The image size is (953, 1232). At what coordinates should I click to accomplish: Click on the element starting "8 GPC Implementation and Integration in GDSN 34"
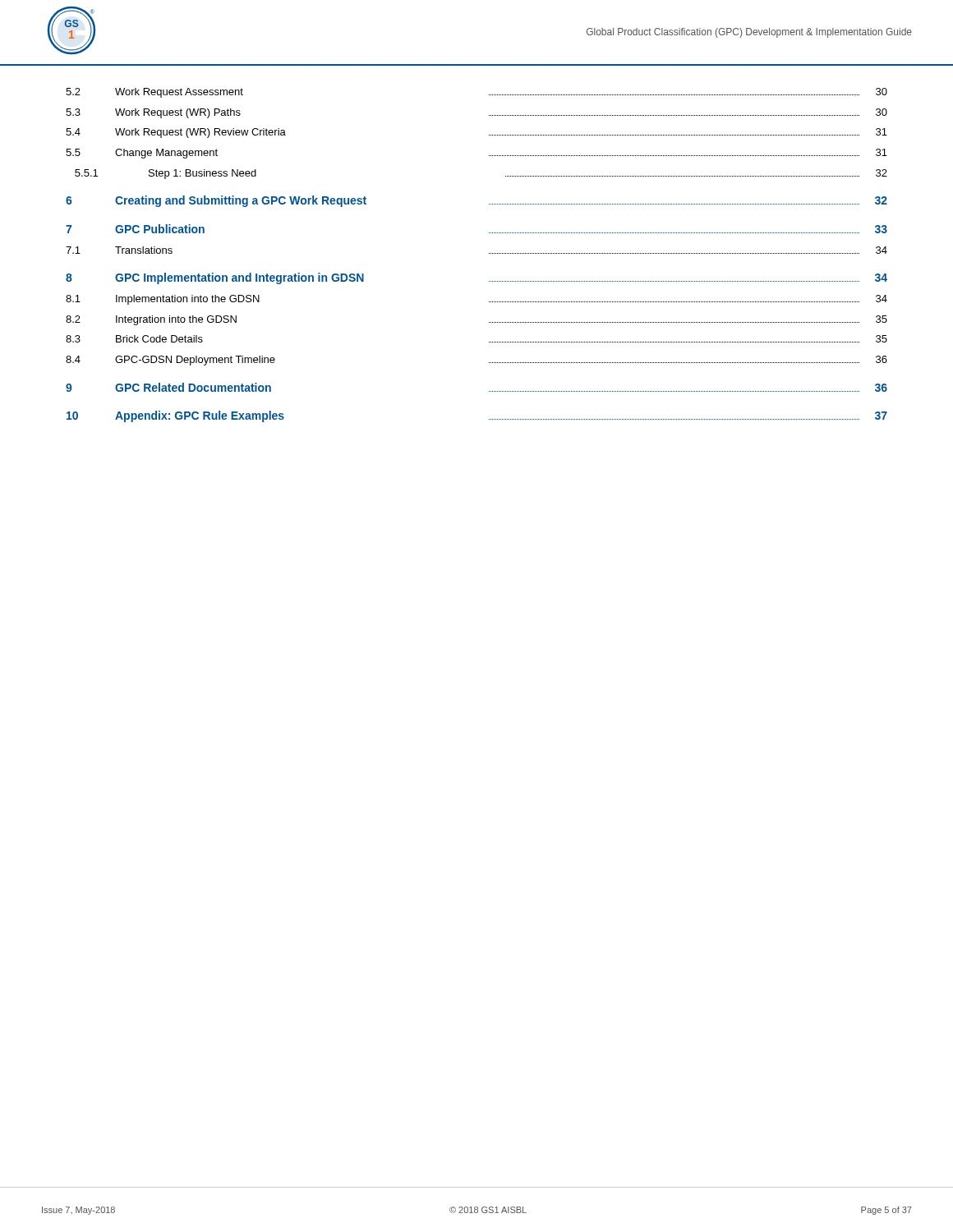pos(237,278)
